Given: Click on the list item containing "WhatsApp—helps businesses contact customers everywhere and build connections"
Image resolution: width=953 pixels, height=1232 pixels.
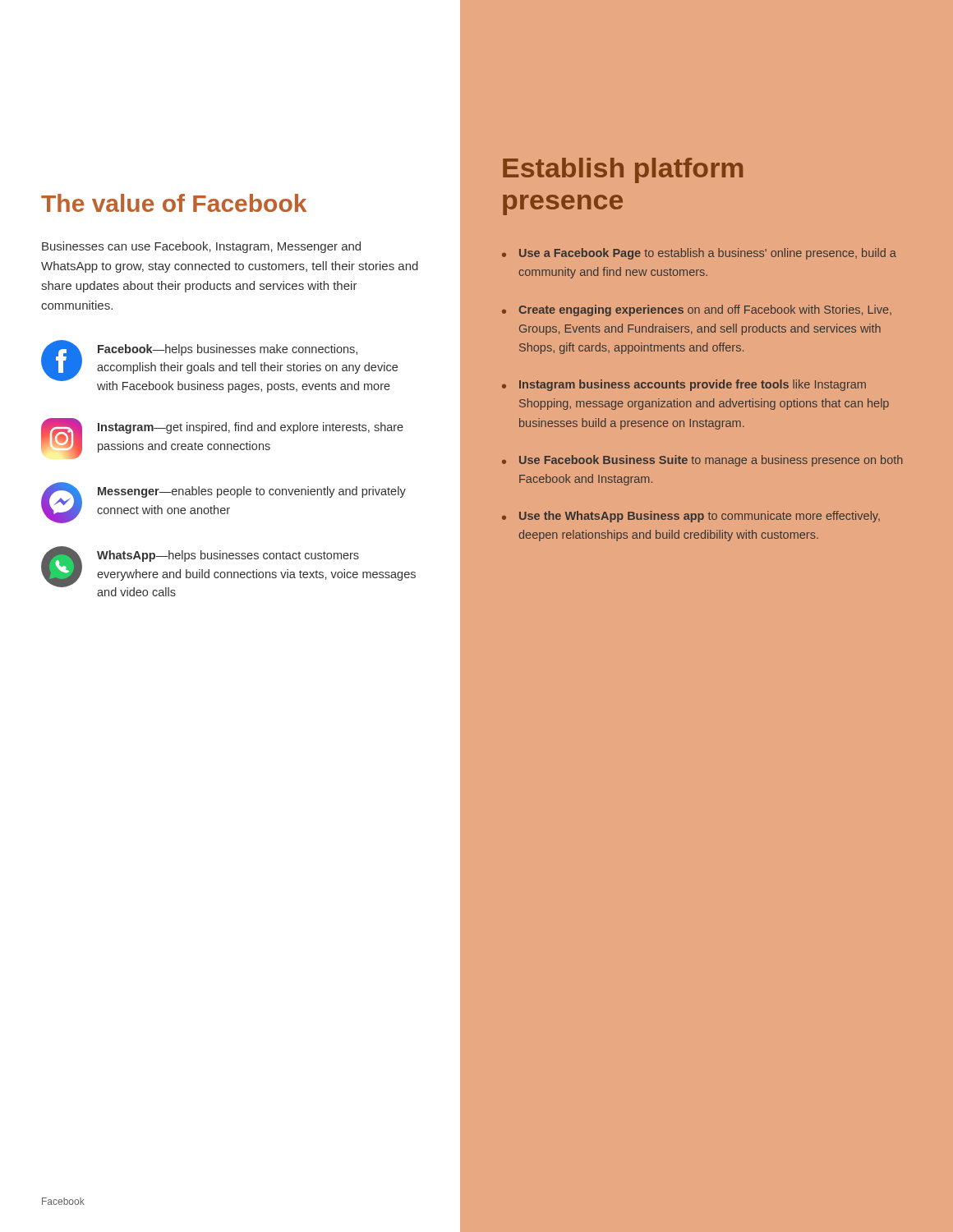Looking at the screenshot, I should [230, 574].
